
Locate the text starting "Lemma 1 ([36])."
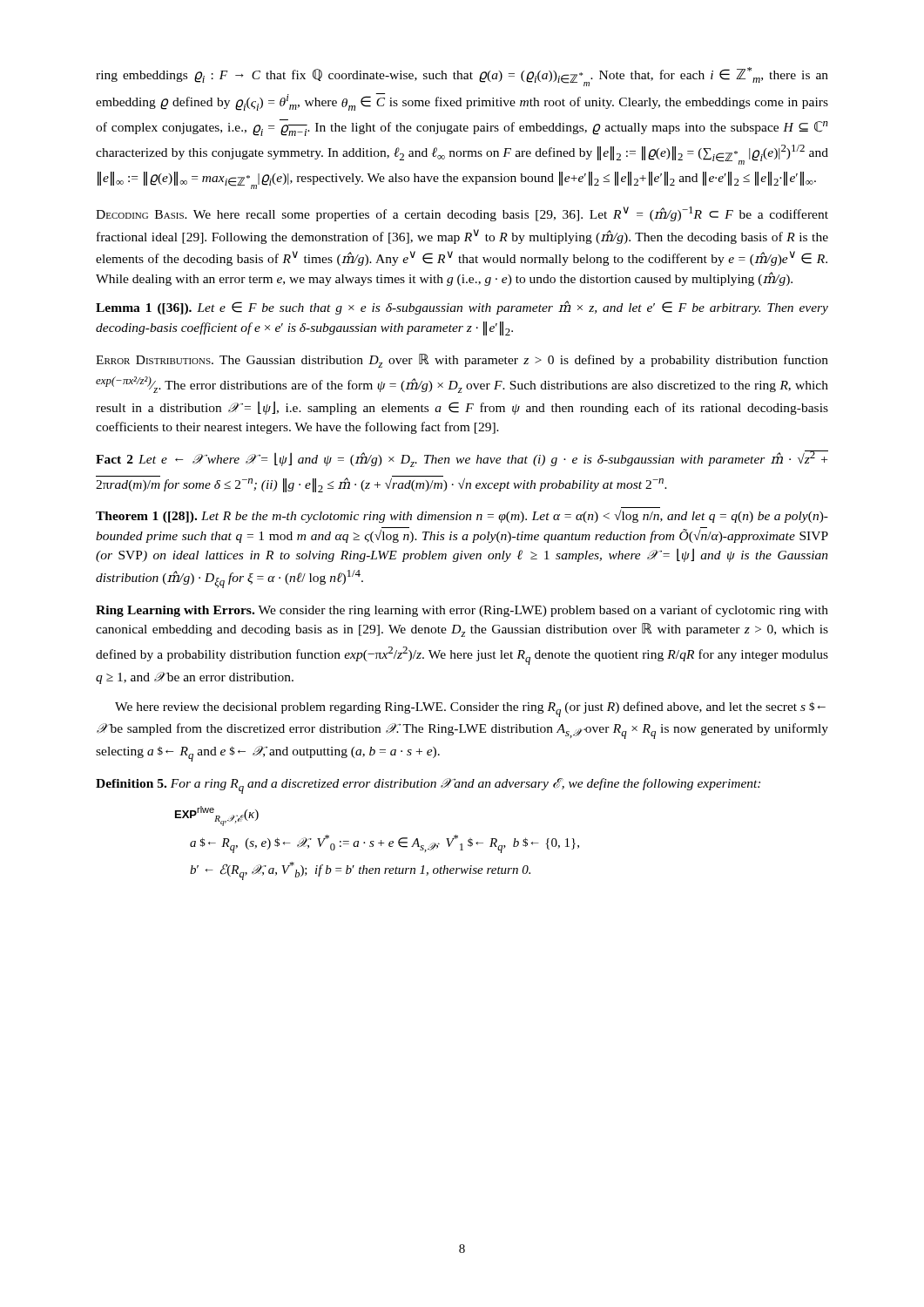tap(462, 319)
